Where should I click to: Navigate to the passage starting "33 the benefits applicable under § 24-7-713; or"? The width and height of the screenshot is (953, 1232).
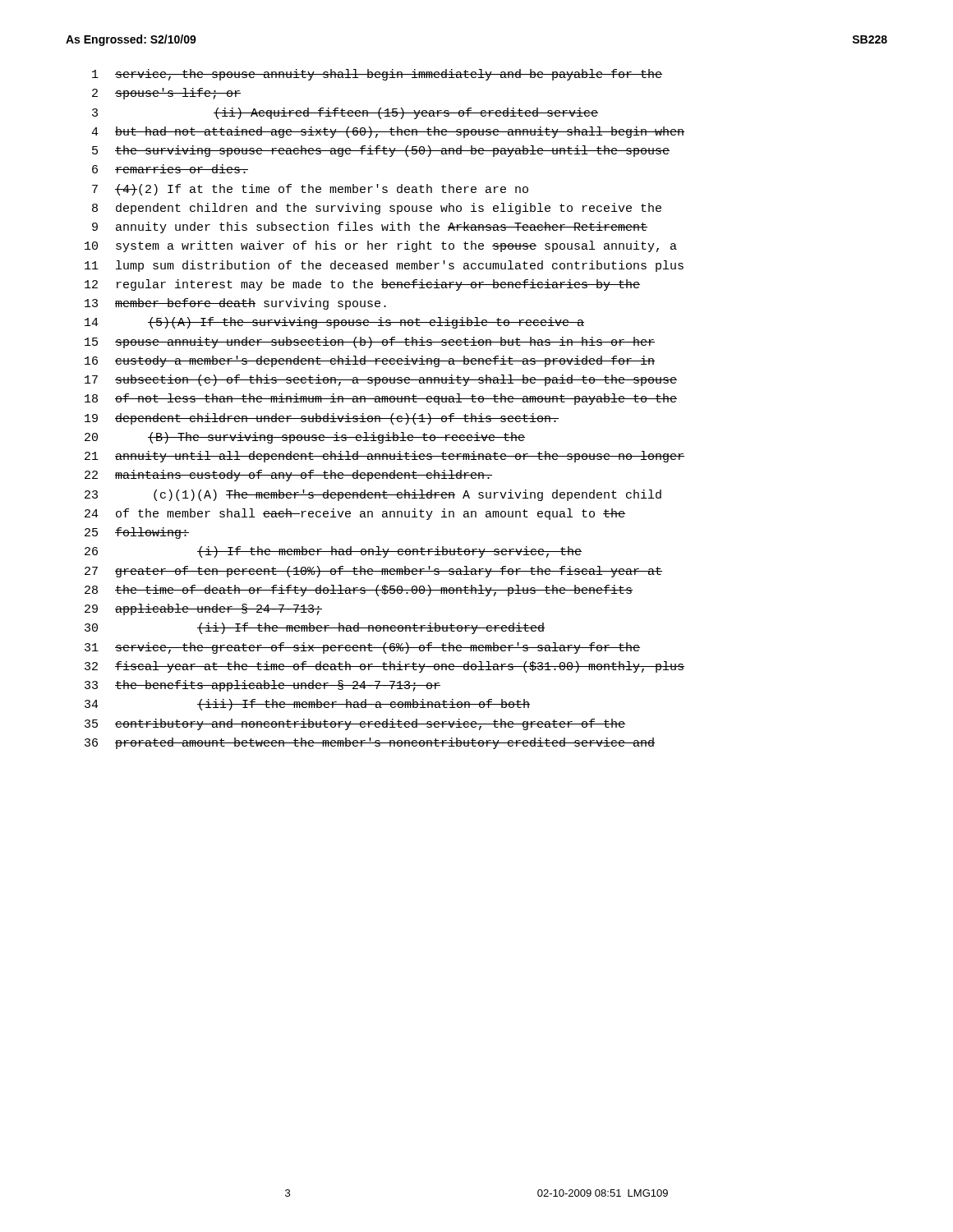262,686
